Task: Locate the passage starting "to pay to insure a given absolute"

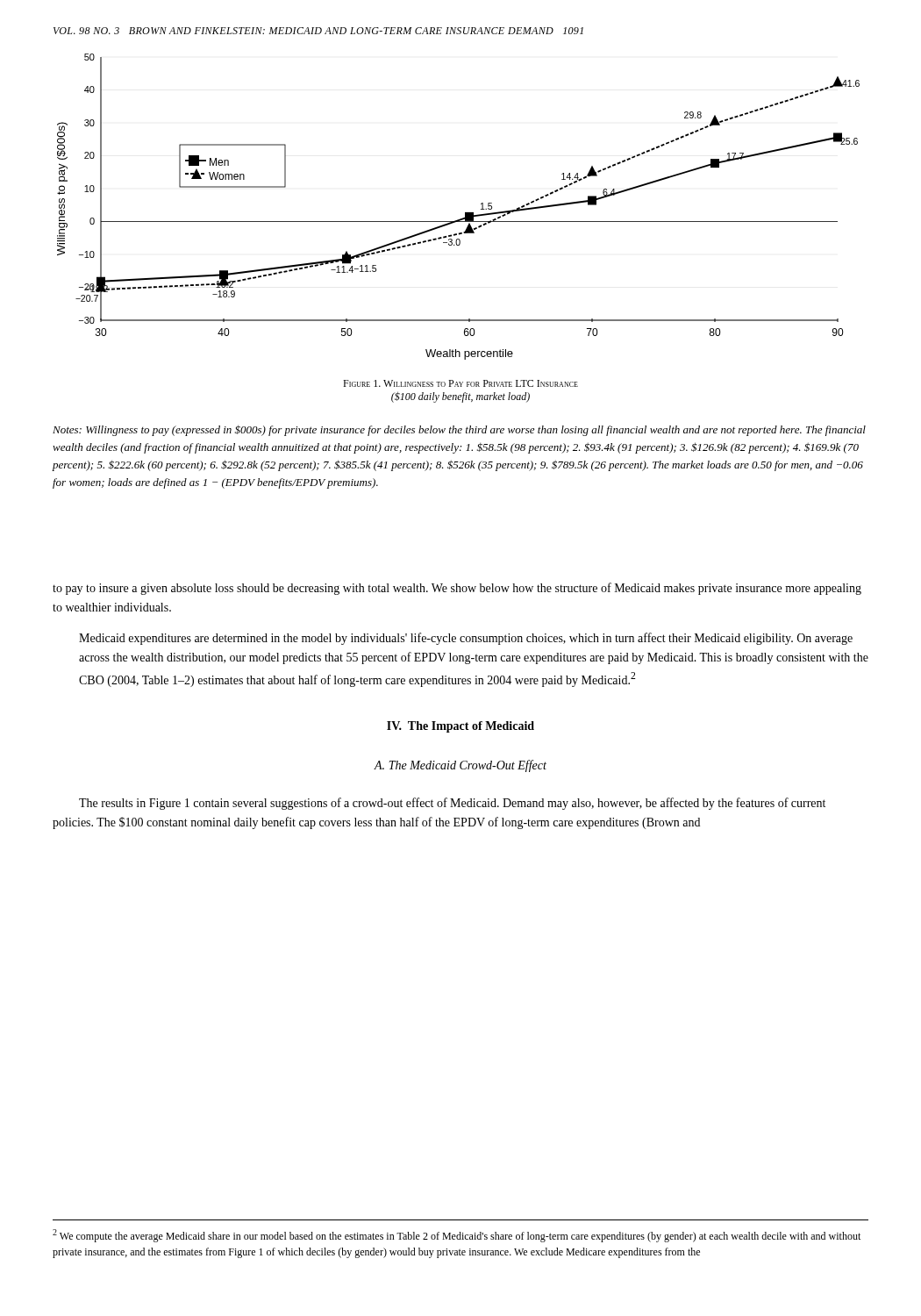Action: click(460, 635)
